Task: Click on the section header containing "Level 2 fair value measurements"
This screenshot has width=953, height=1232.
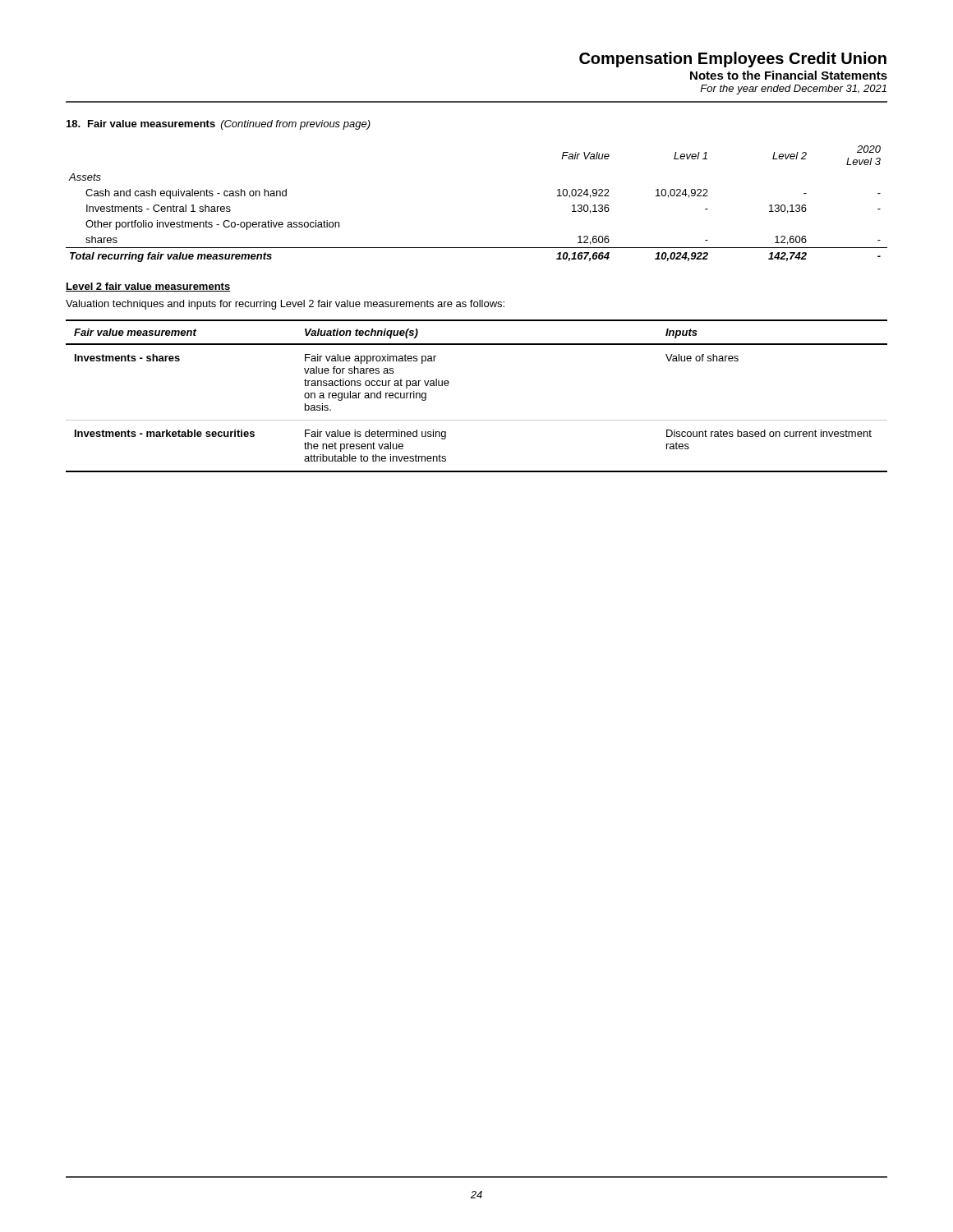Action: point(148,286)
